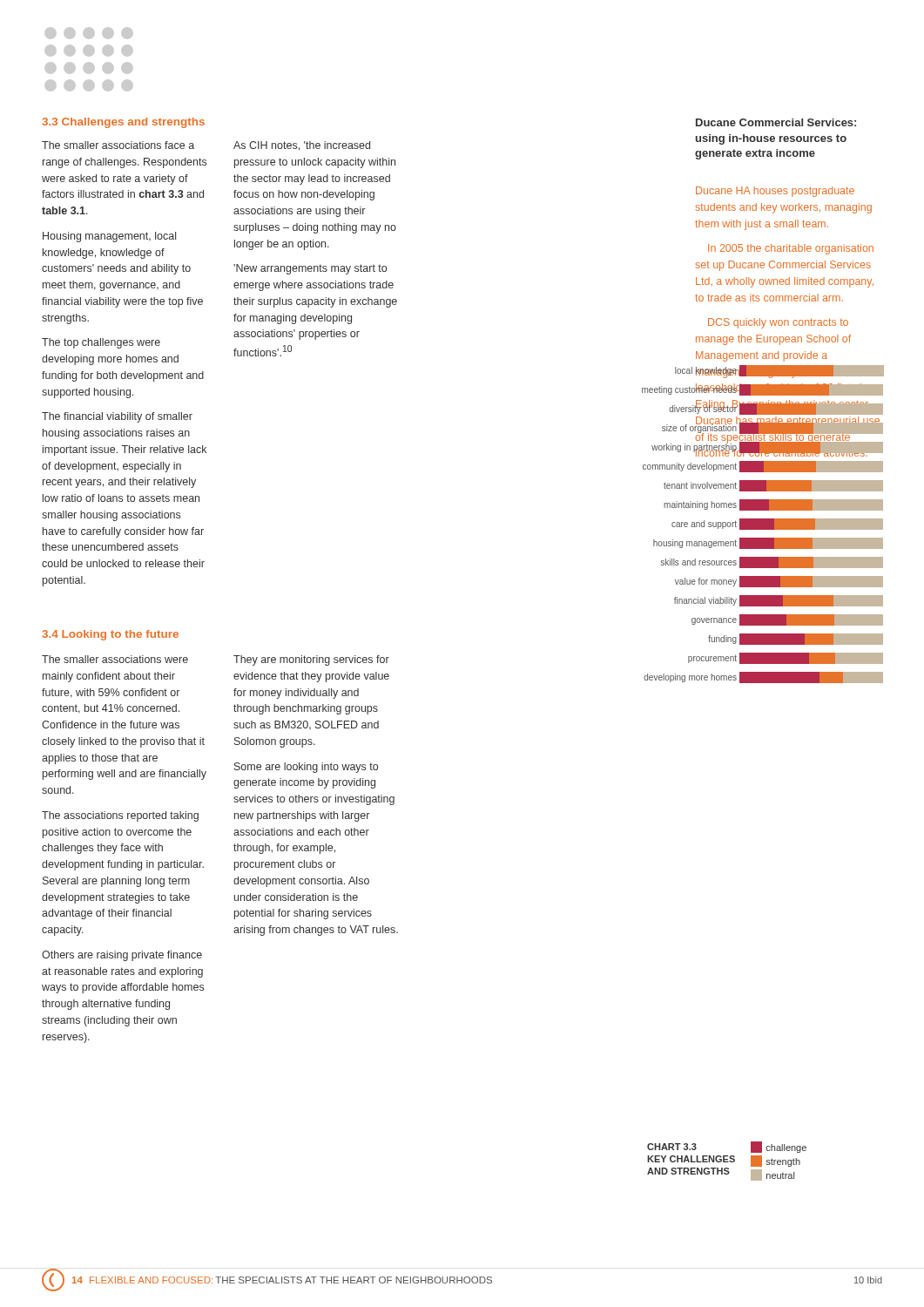Click on the bar chart
Screen dimensions: 1307x924
point(765,746)
